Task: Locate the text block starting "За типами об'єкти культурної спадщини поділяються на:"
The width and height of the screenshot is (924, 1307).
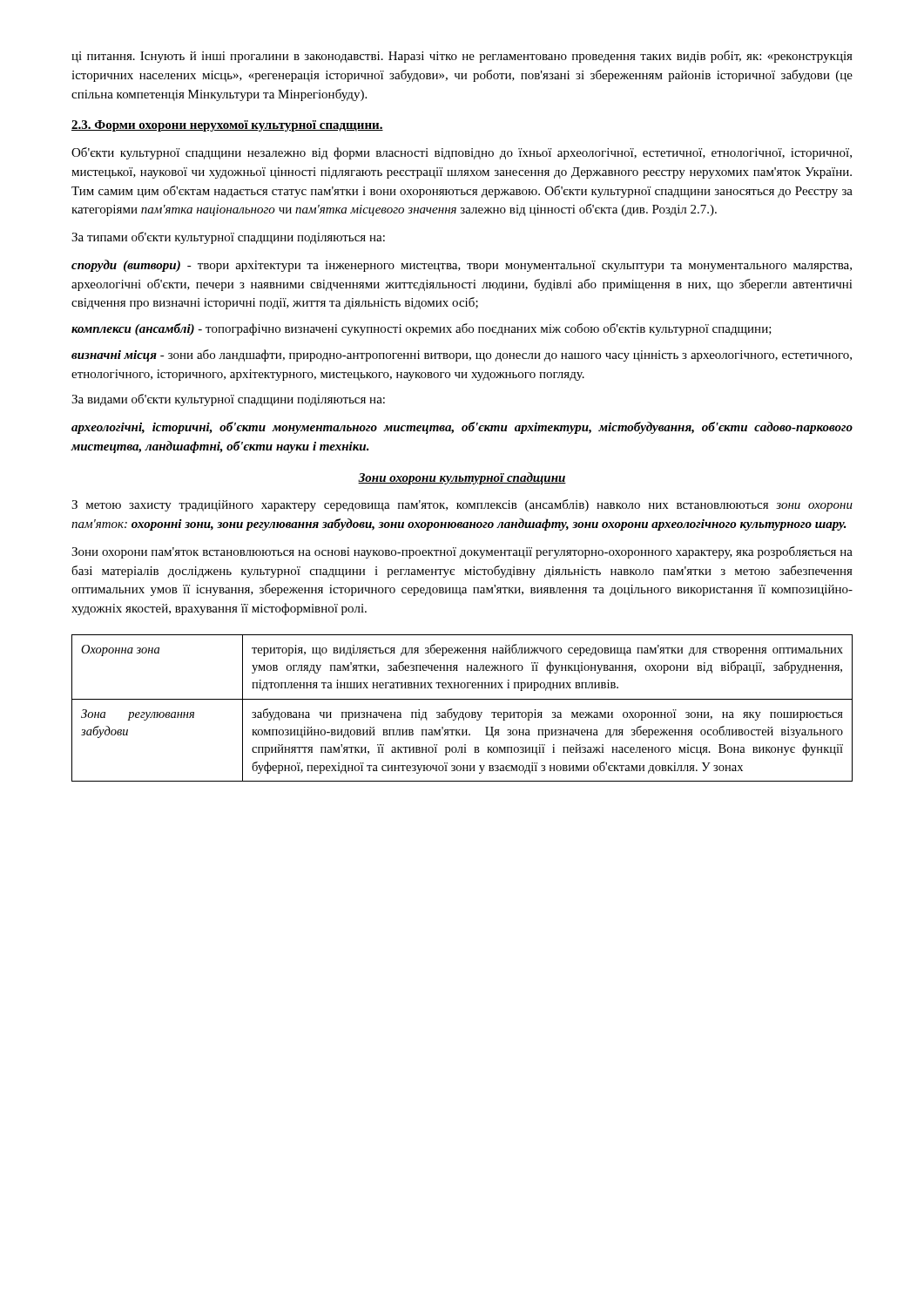Action: (x=229, y=237)
